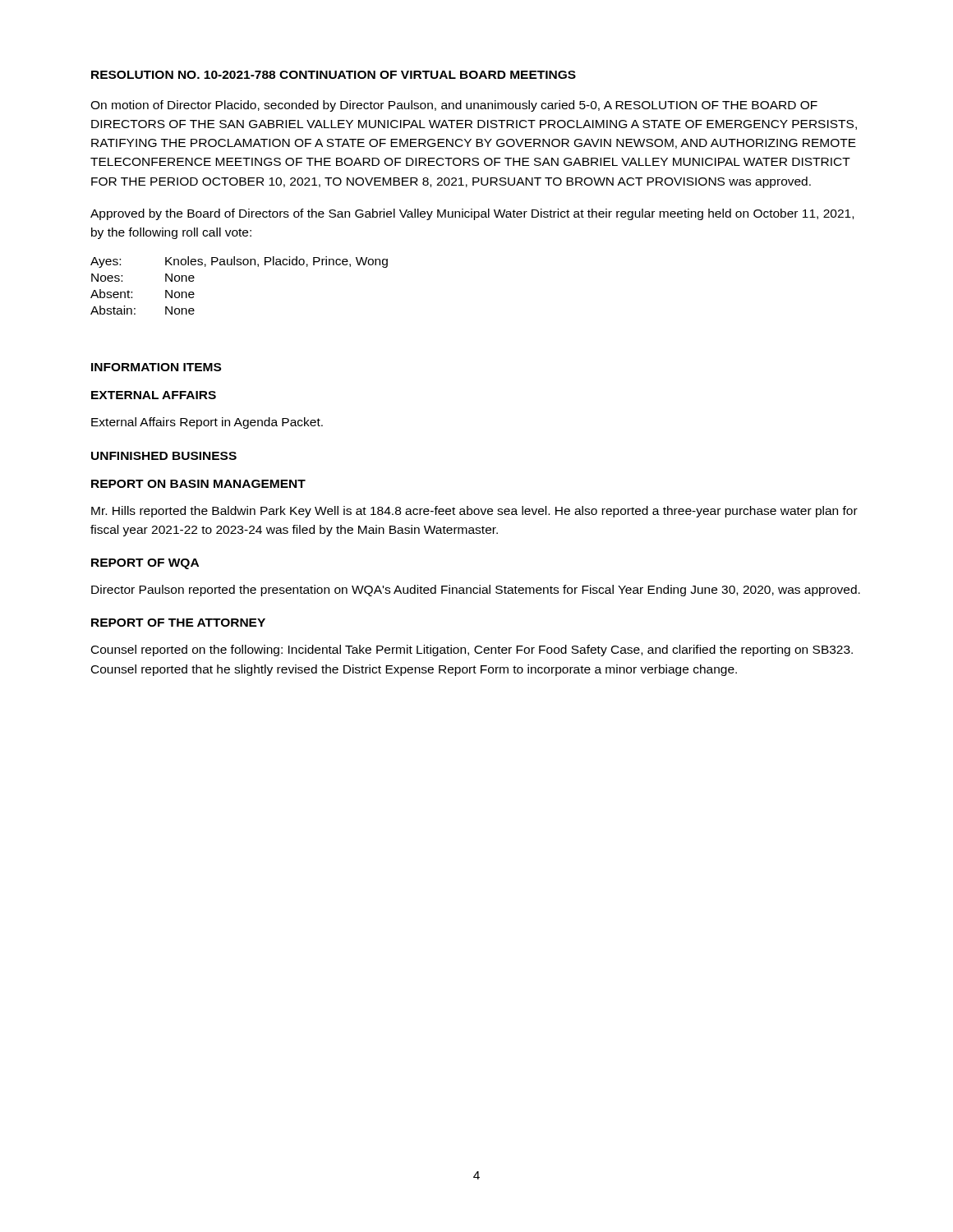This screenshot has width=953, height=1232.
Task: Point to the block beginning "Approved by the Board of Directors"
Action: 473,223
